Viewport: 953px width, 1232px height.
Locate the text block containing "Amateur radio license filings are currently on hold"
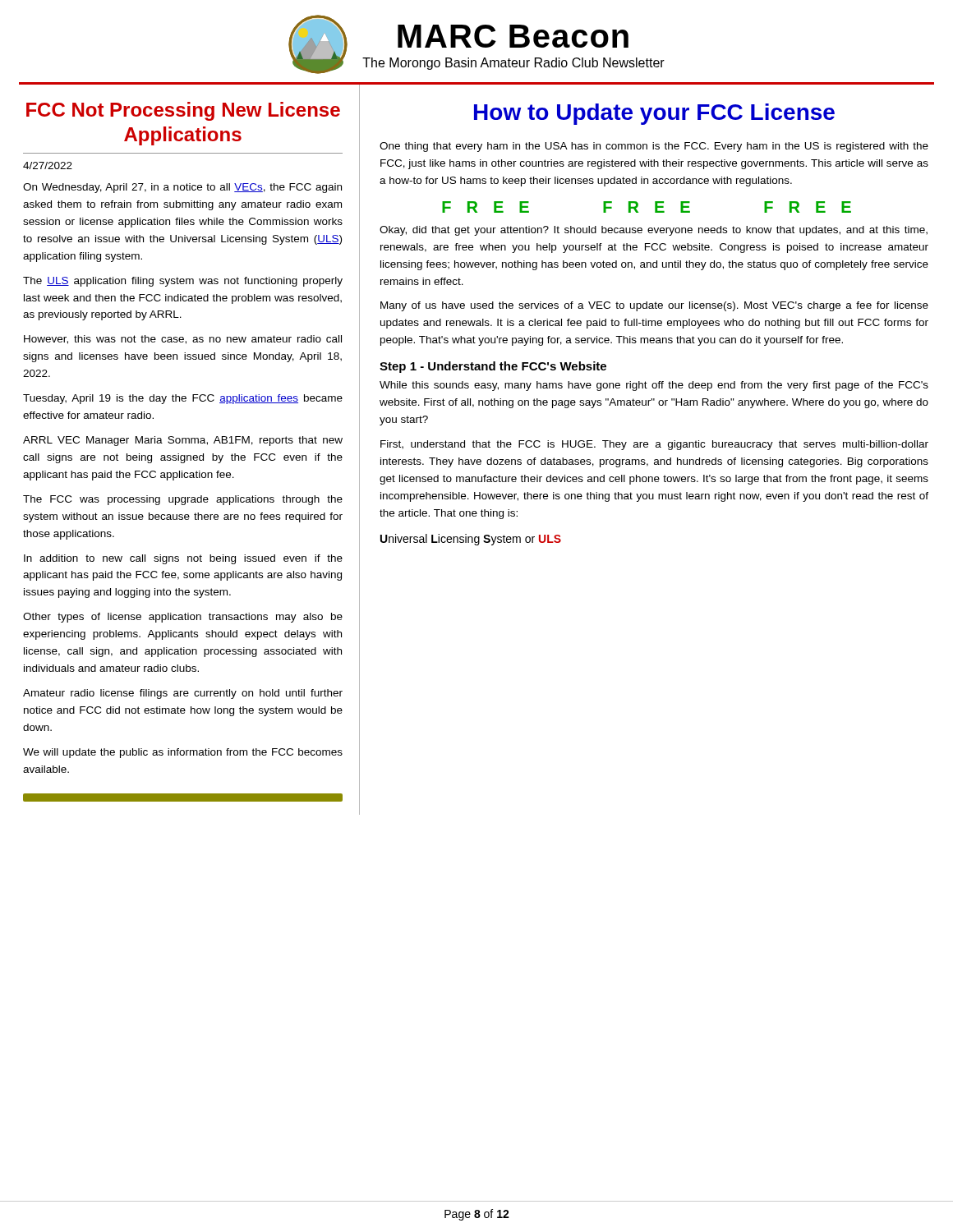click(x=183, y=710)
